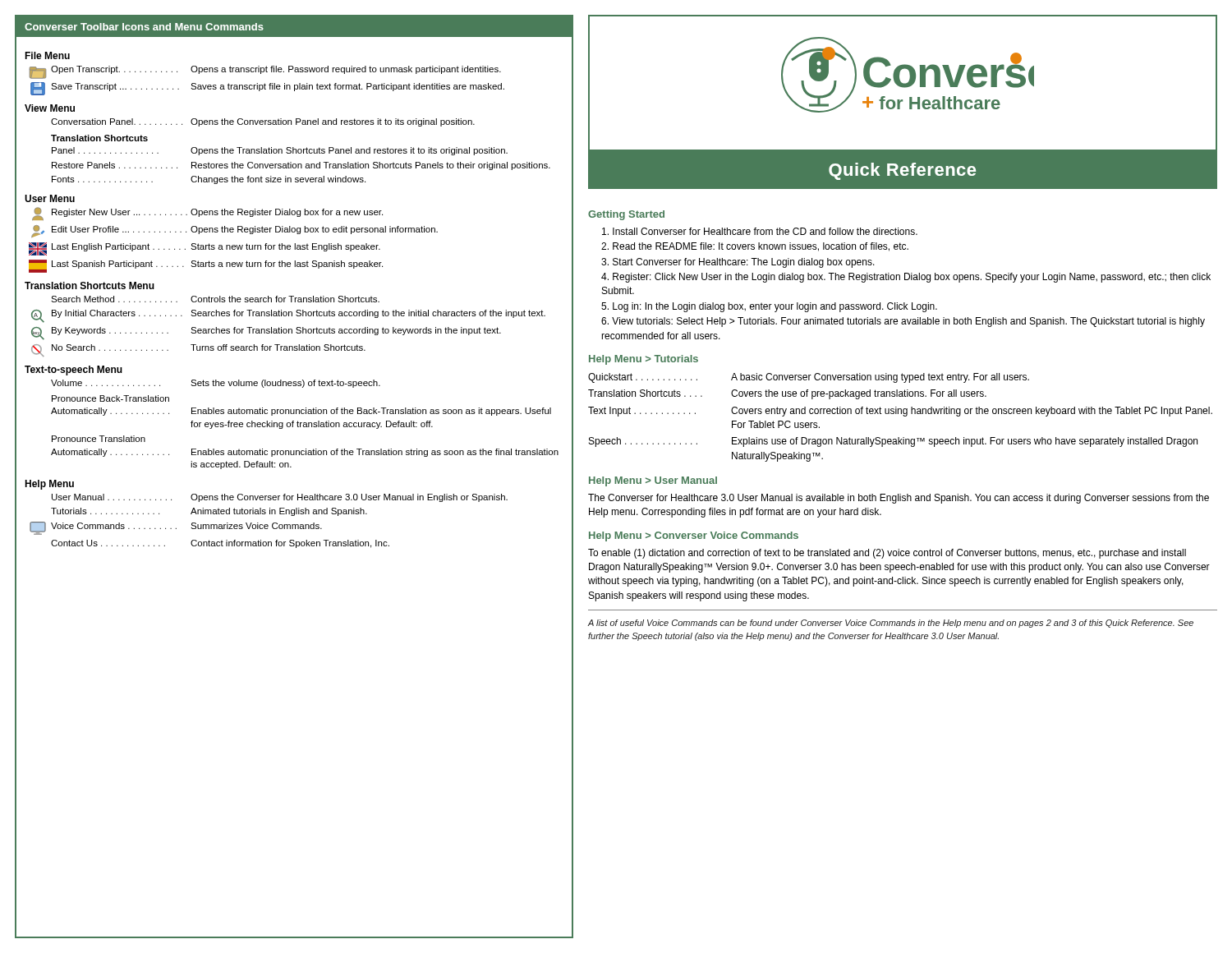1232x953 pixels.
Task: Click on the element starting "Voice Commands . . ."
Action: coord(294,528)
